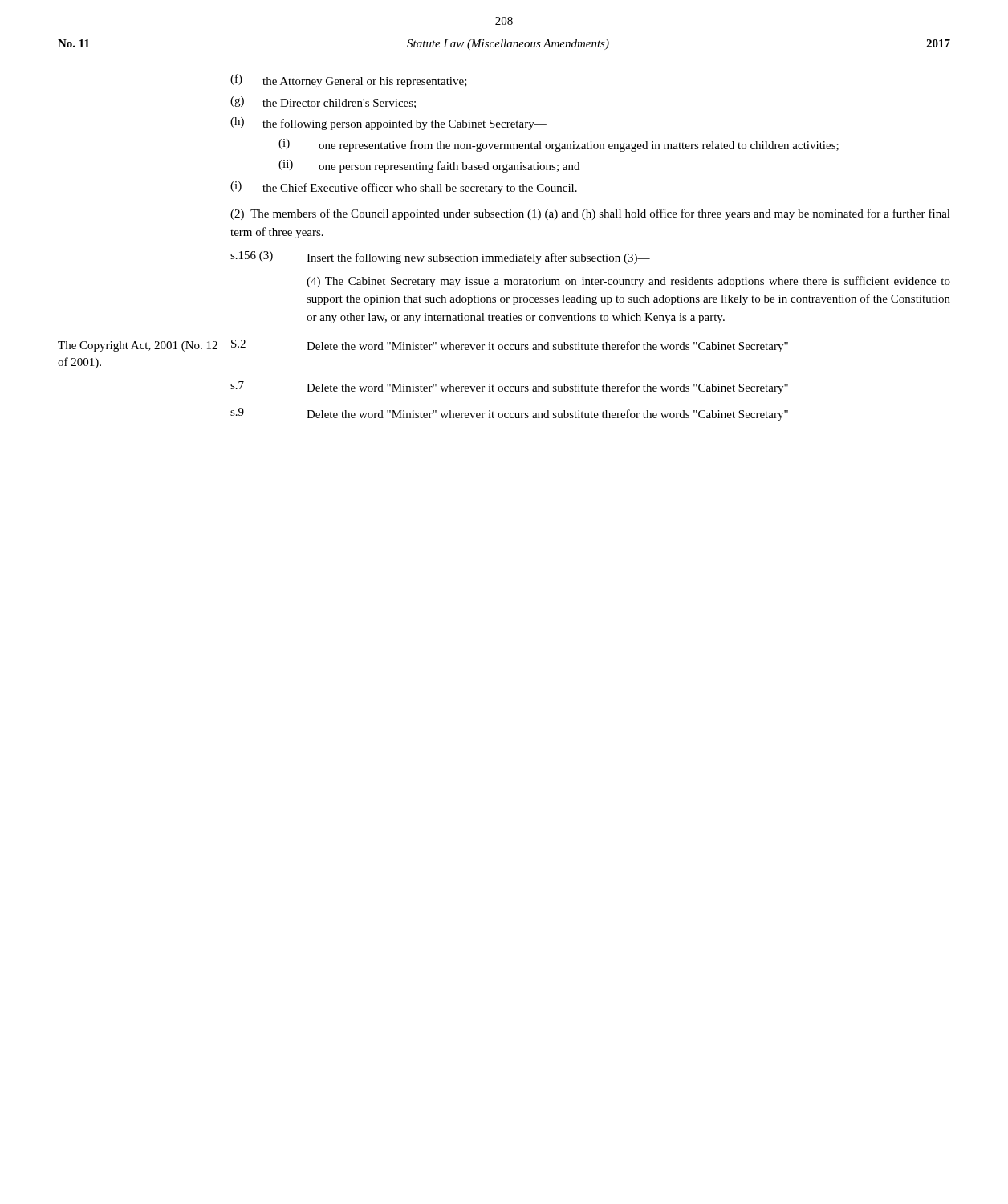Screen dimensions: 1204x1008
Task: Point to the block beginning "(h) the following person appointed by the"
Action: 388,124
